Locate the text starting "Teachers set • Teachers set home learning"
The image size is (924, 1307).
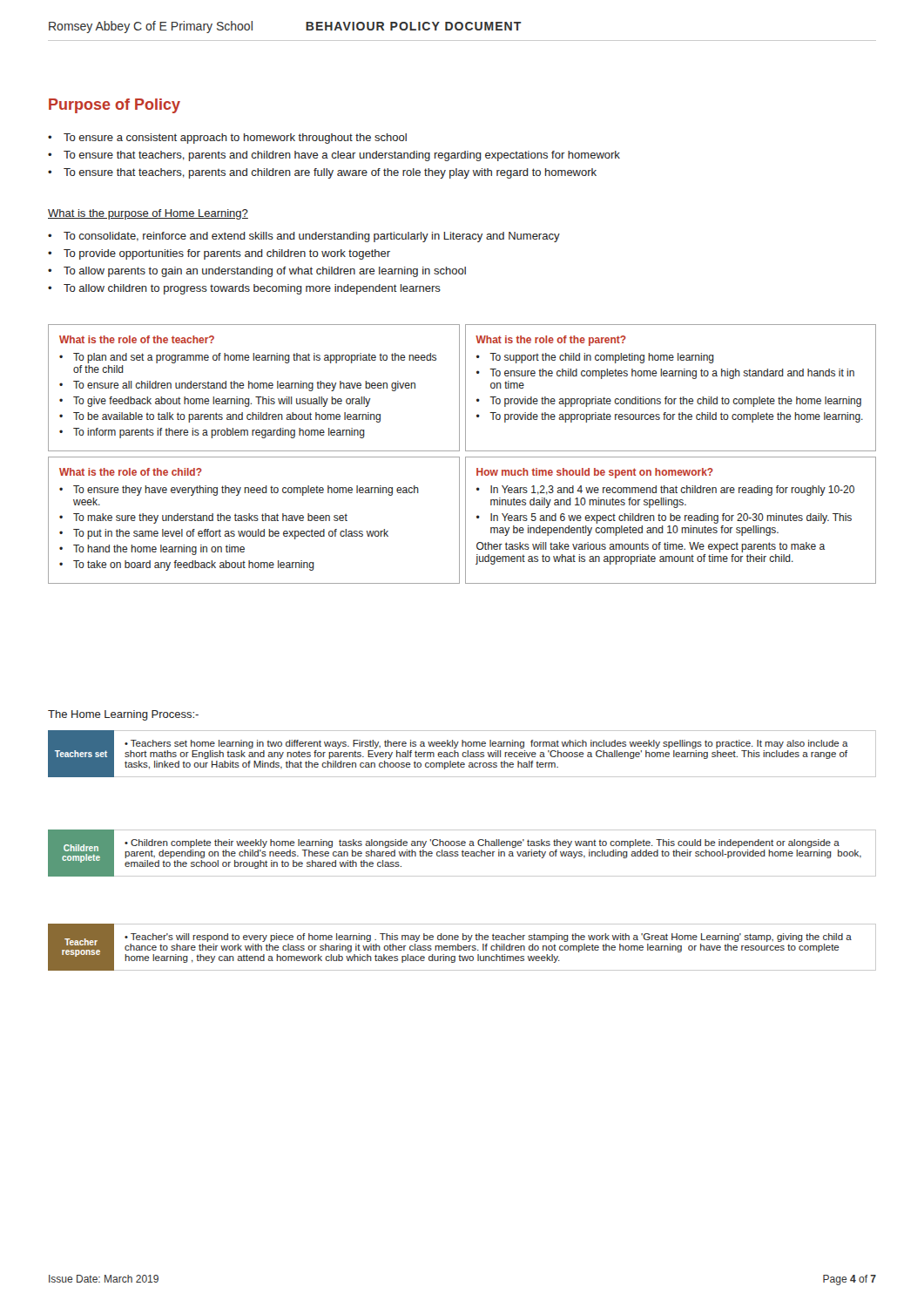462,754
